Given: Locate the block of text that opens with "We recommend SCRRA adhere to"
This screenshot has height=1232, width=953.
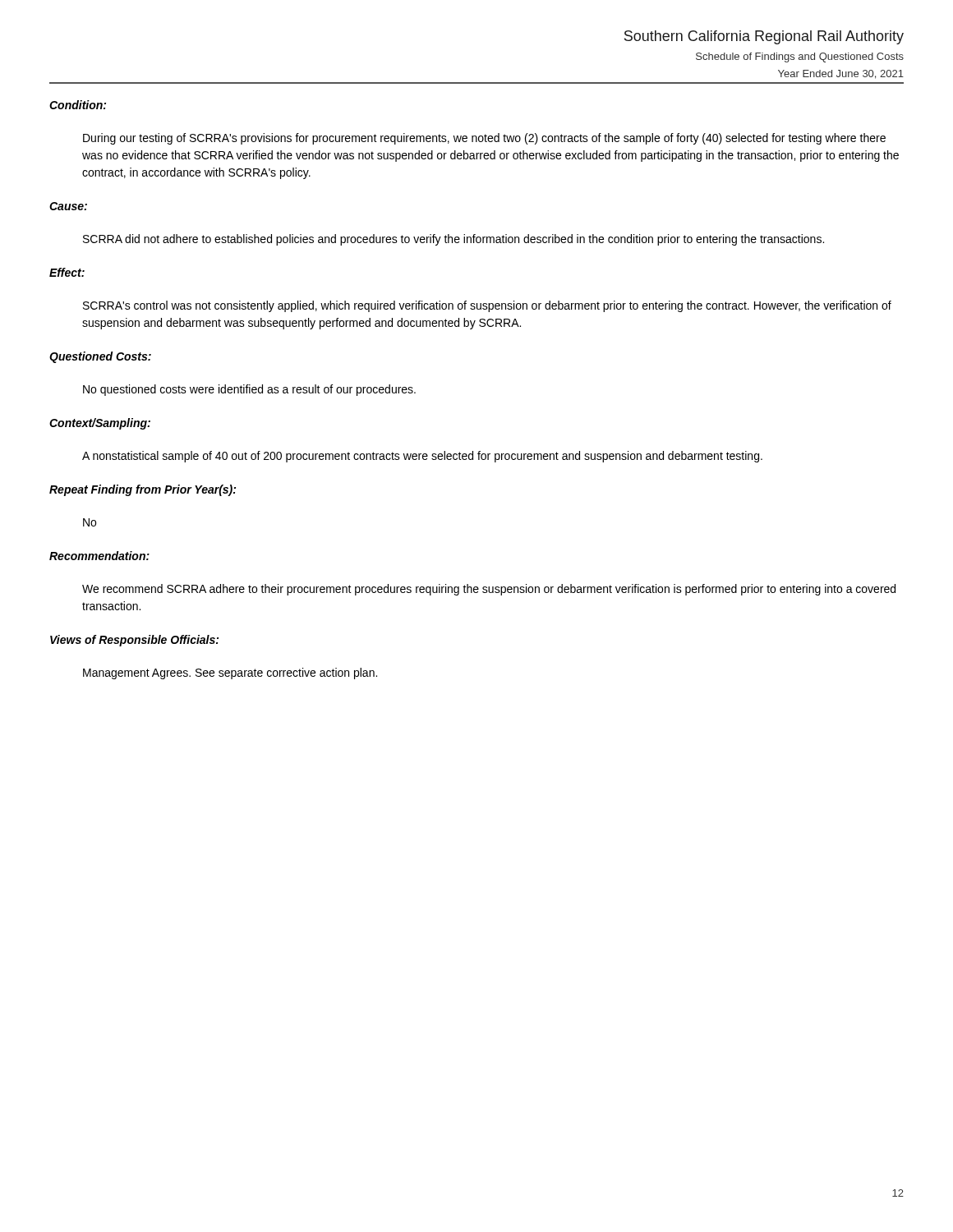Looking at the screenshot, I should pyautogui.click(x=493, y=598).
